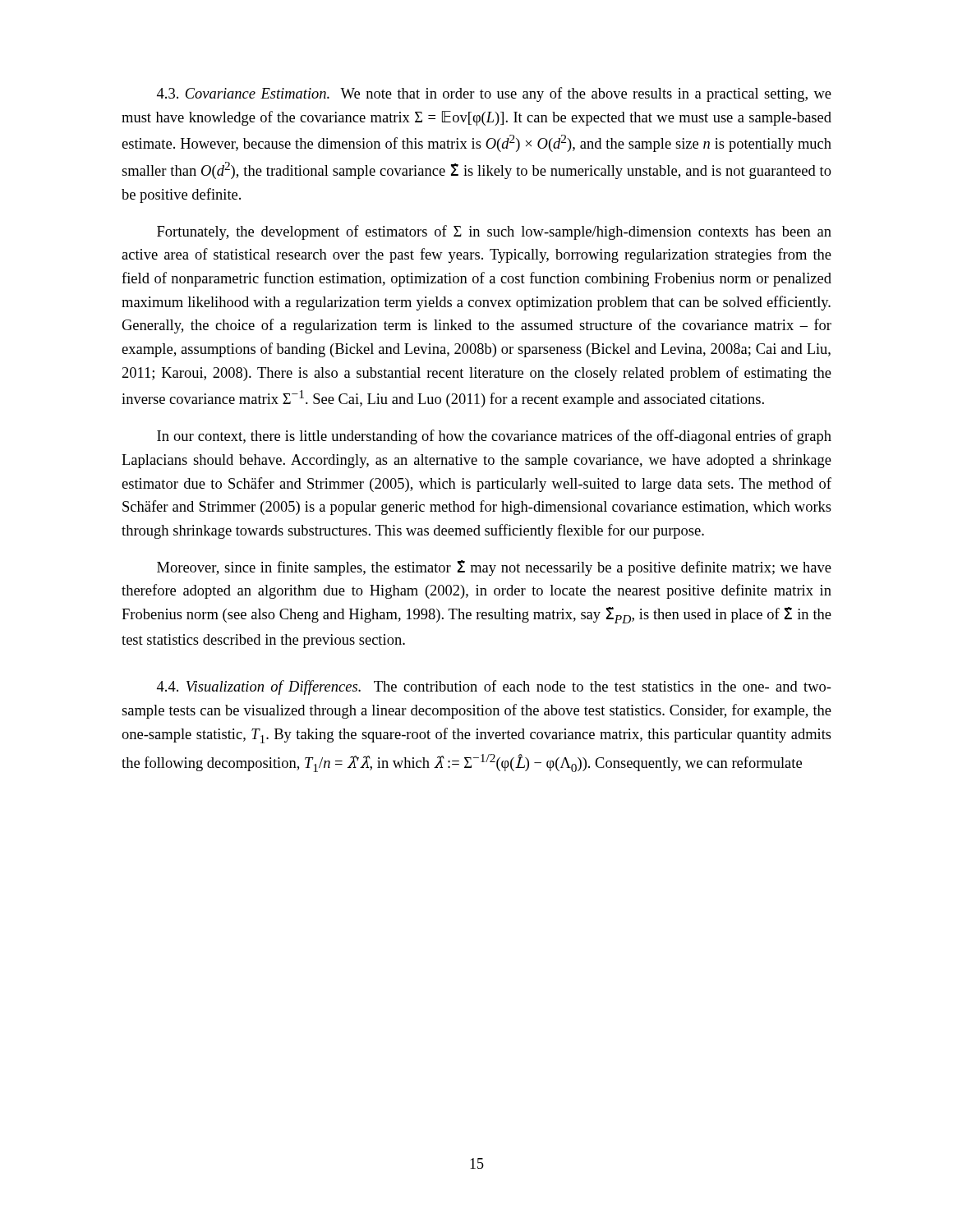Click on the block starting "Fortunately, the development of"
Screen dimensions: 1232x953
(x=476, y=316)
